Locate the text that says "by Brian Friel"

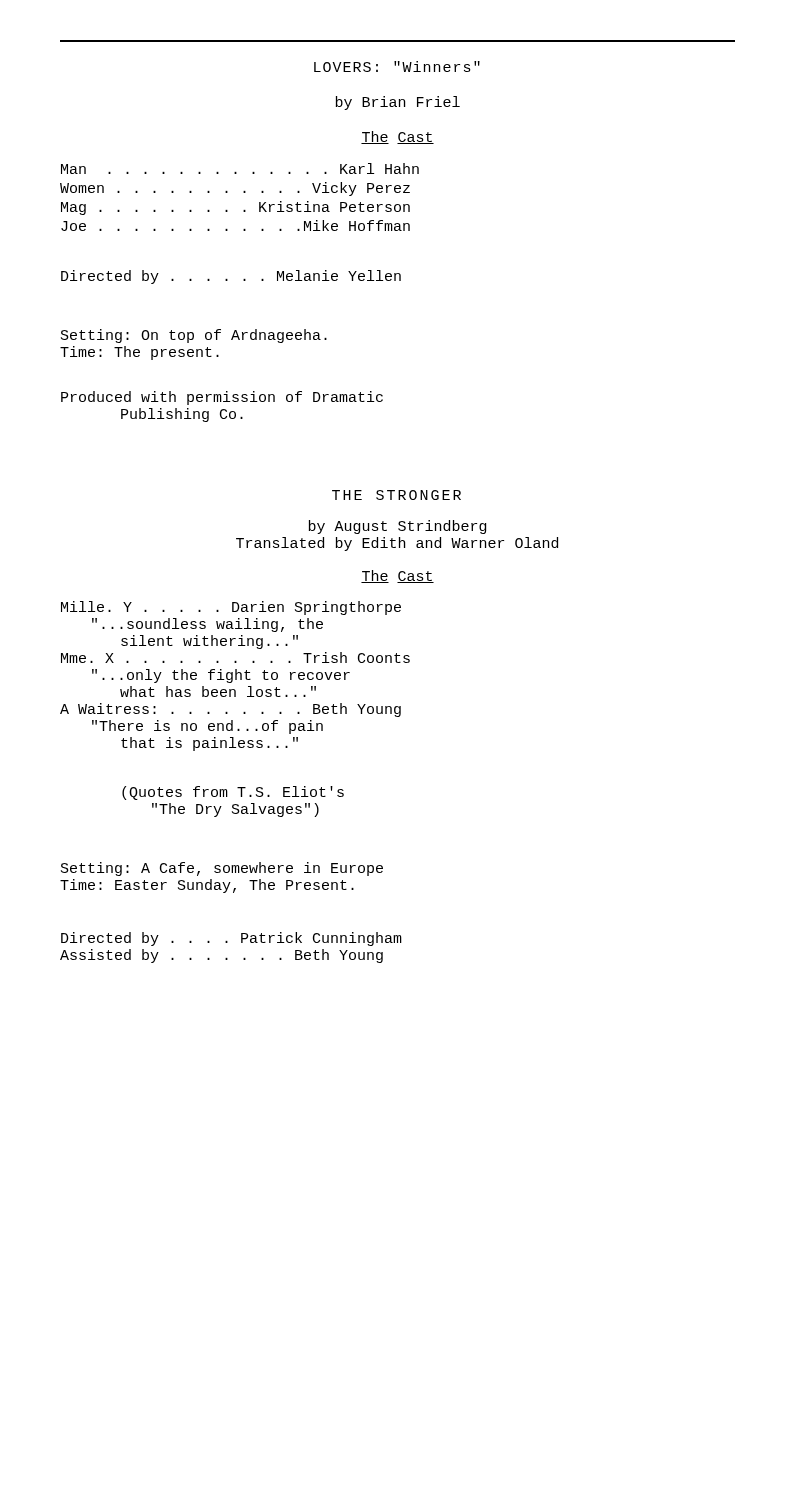[398, 104]
